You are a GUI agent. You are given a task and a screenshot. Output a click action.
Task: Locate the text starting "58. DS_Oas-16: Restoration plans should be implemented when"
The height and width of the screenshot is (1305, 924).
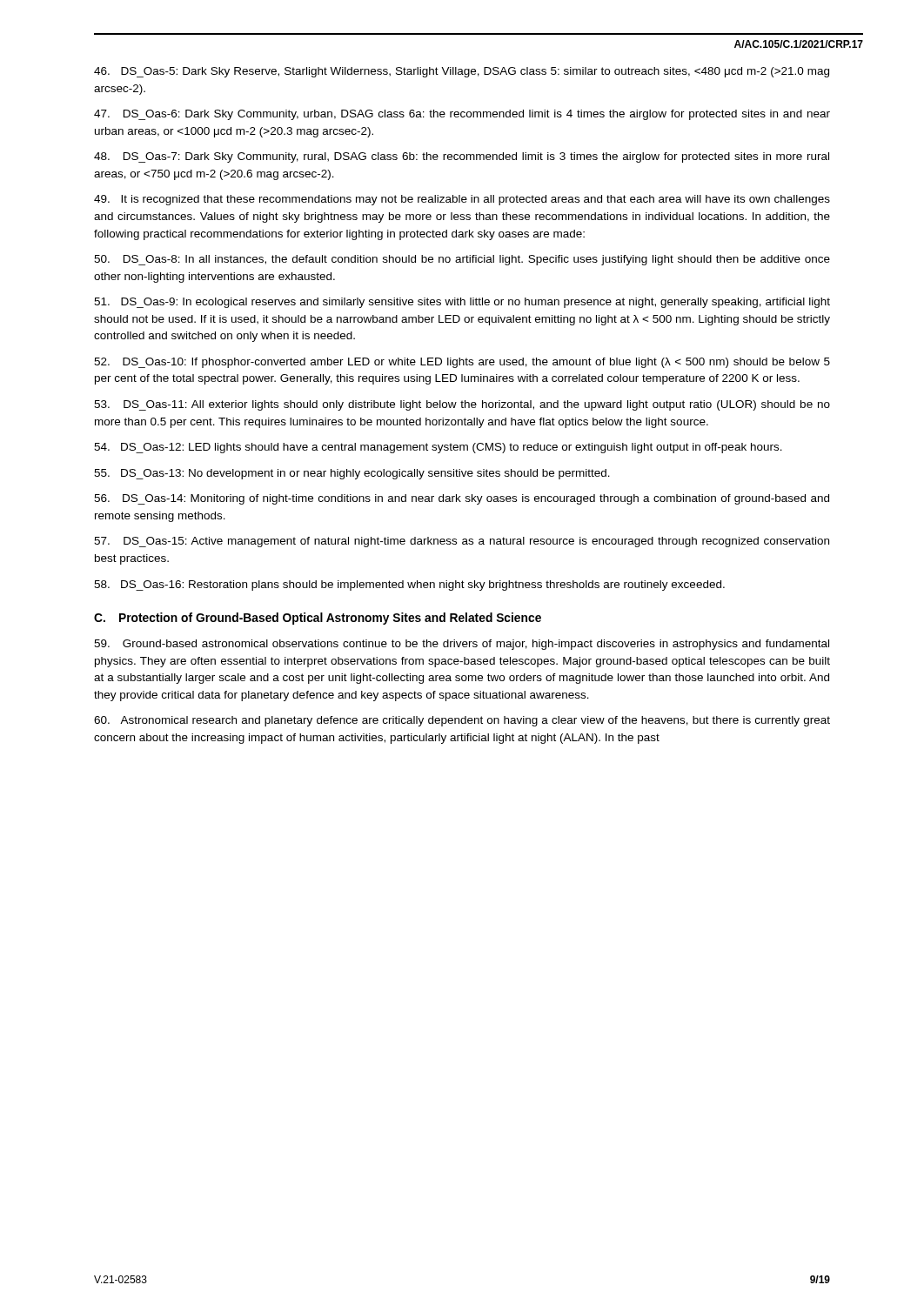click(x=410, y=584)
